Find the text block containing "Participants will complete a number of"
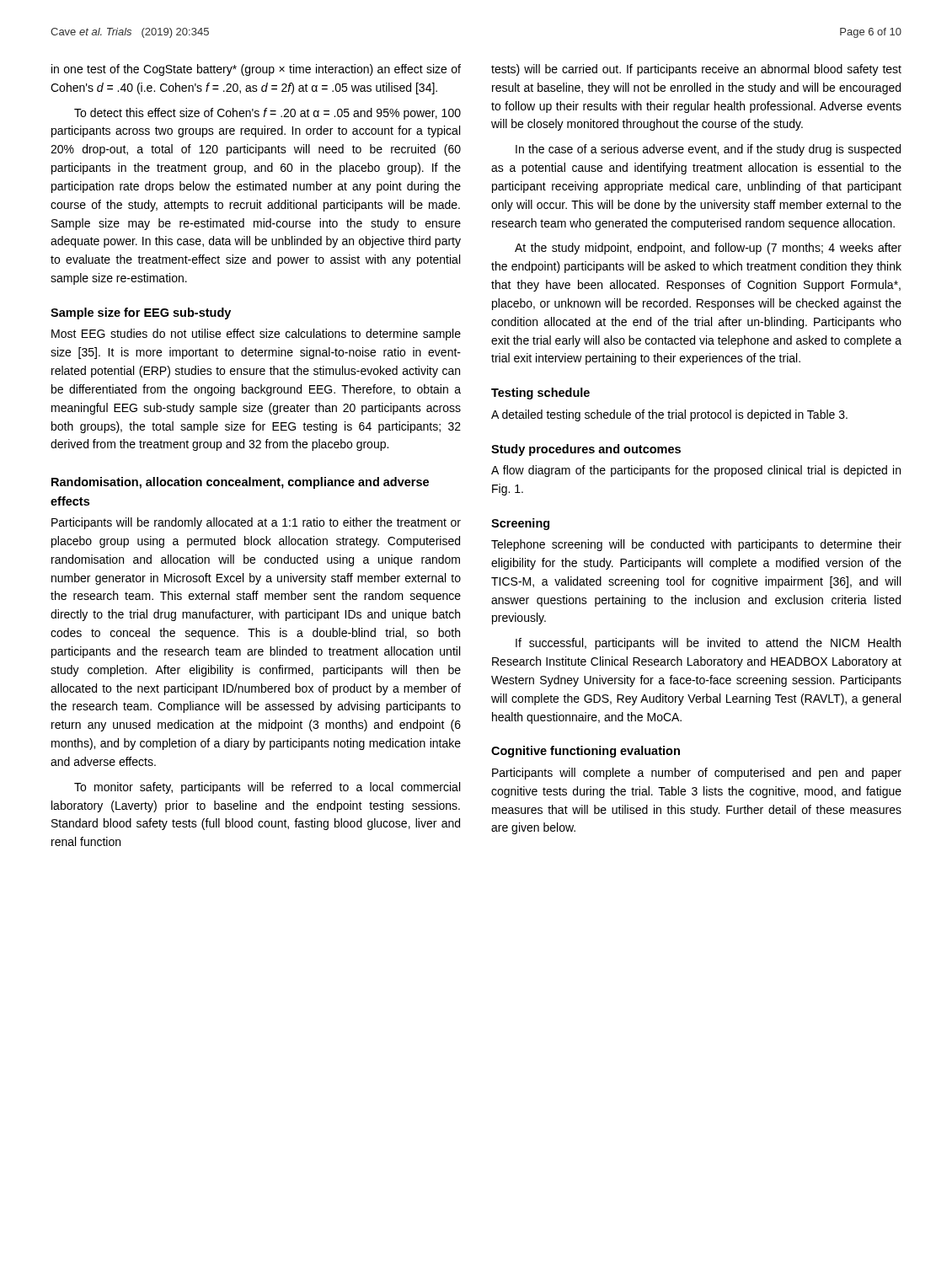Screen dimensions: 1264x952 click(x=696, y=801)
